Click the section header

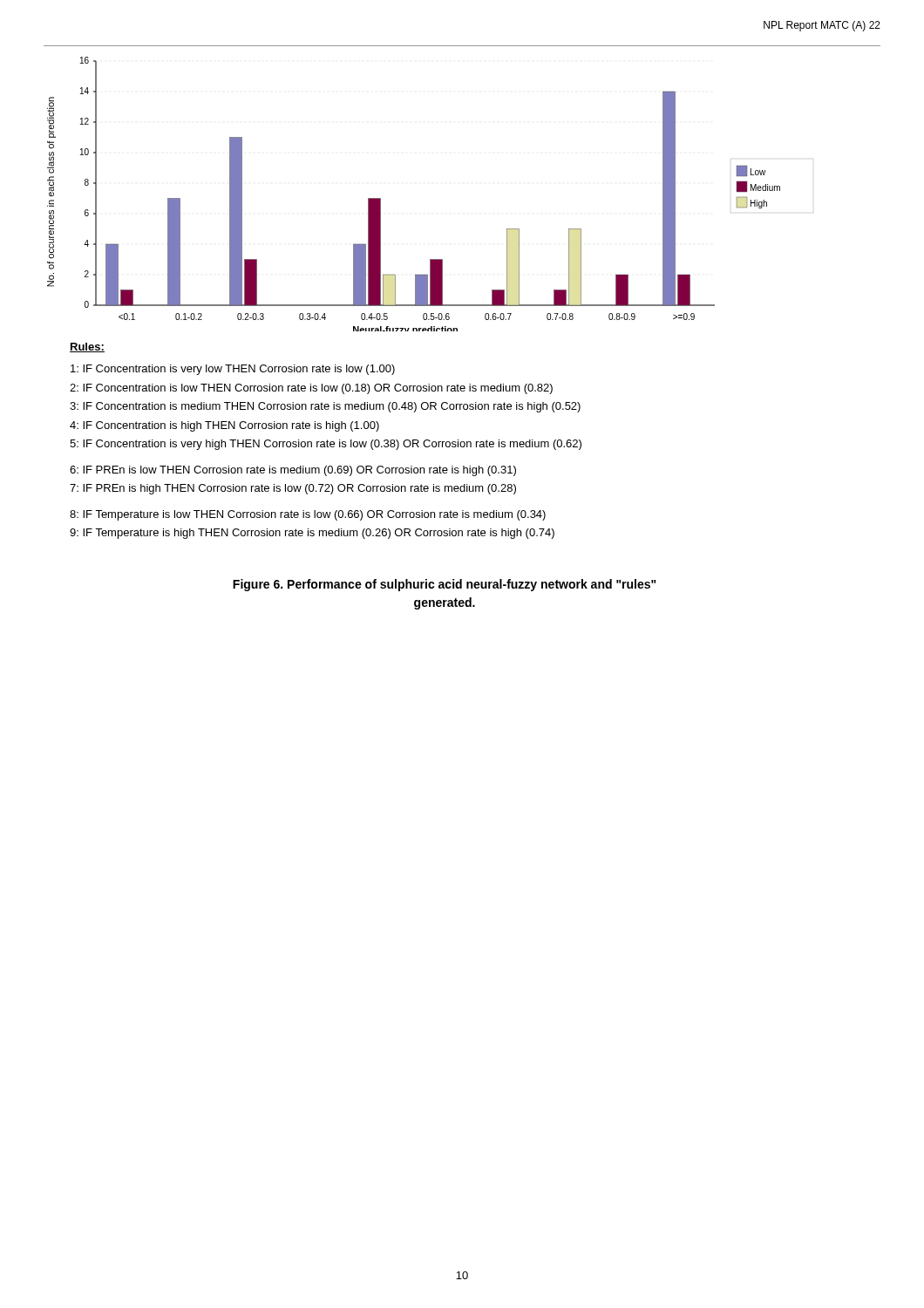pyautogui.click(x=445, y=441)
